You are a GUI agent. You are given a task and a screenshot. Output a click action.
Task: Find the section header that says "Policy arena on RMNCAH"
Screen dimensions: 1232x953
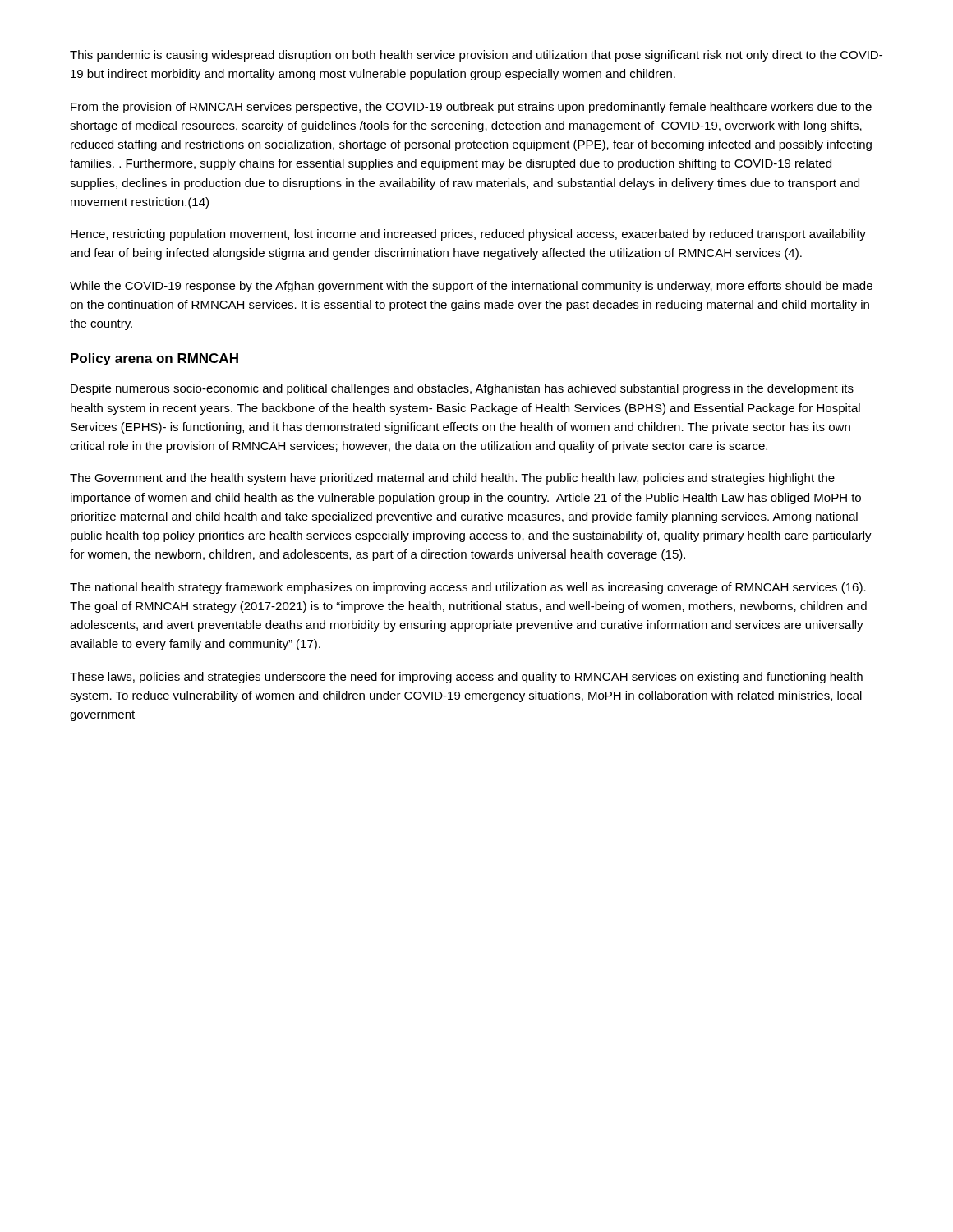coord(154,359)
